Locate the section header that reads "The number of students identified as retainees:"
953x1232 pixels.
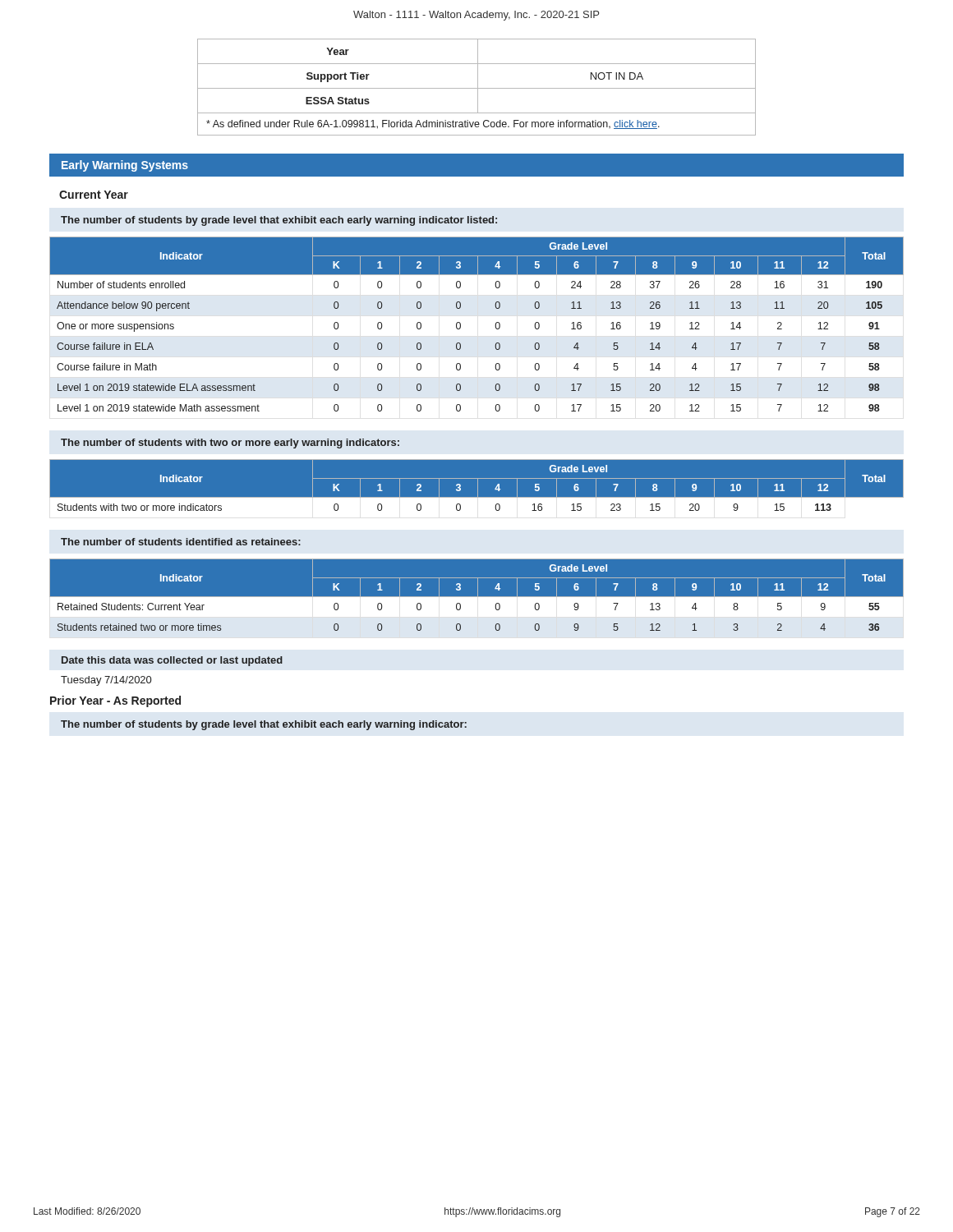pos(181,542)
